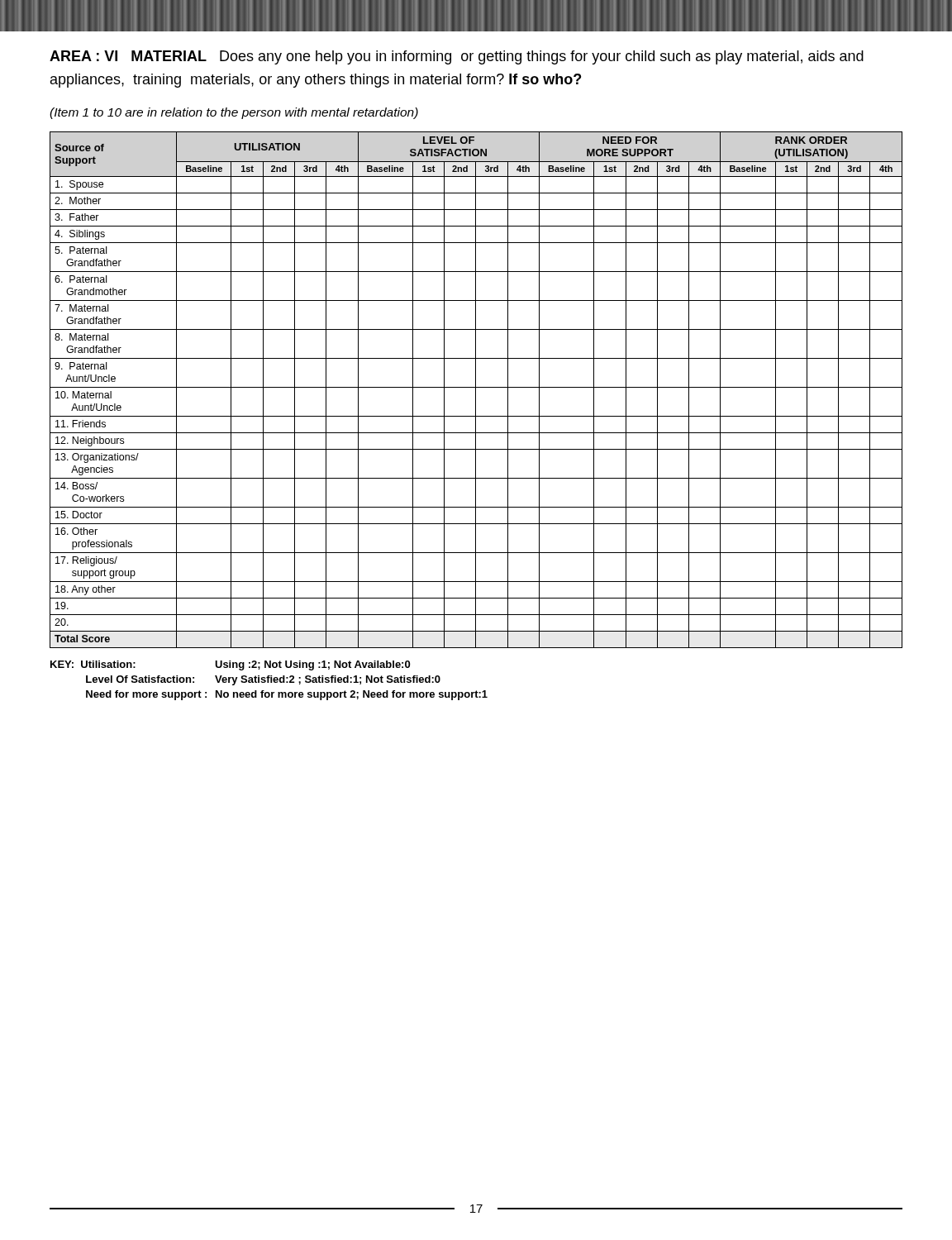
Task: Point to the text block starting "(Item 1 to 10 are in relation"
Action: 234,112
